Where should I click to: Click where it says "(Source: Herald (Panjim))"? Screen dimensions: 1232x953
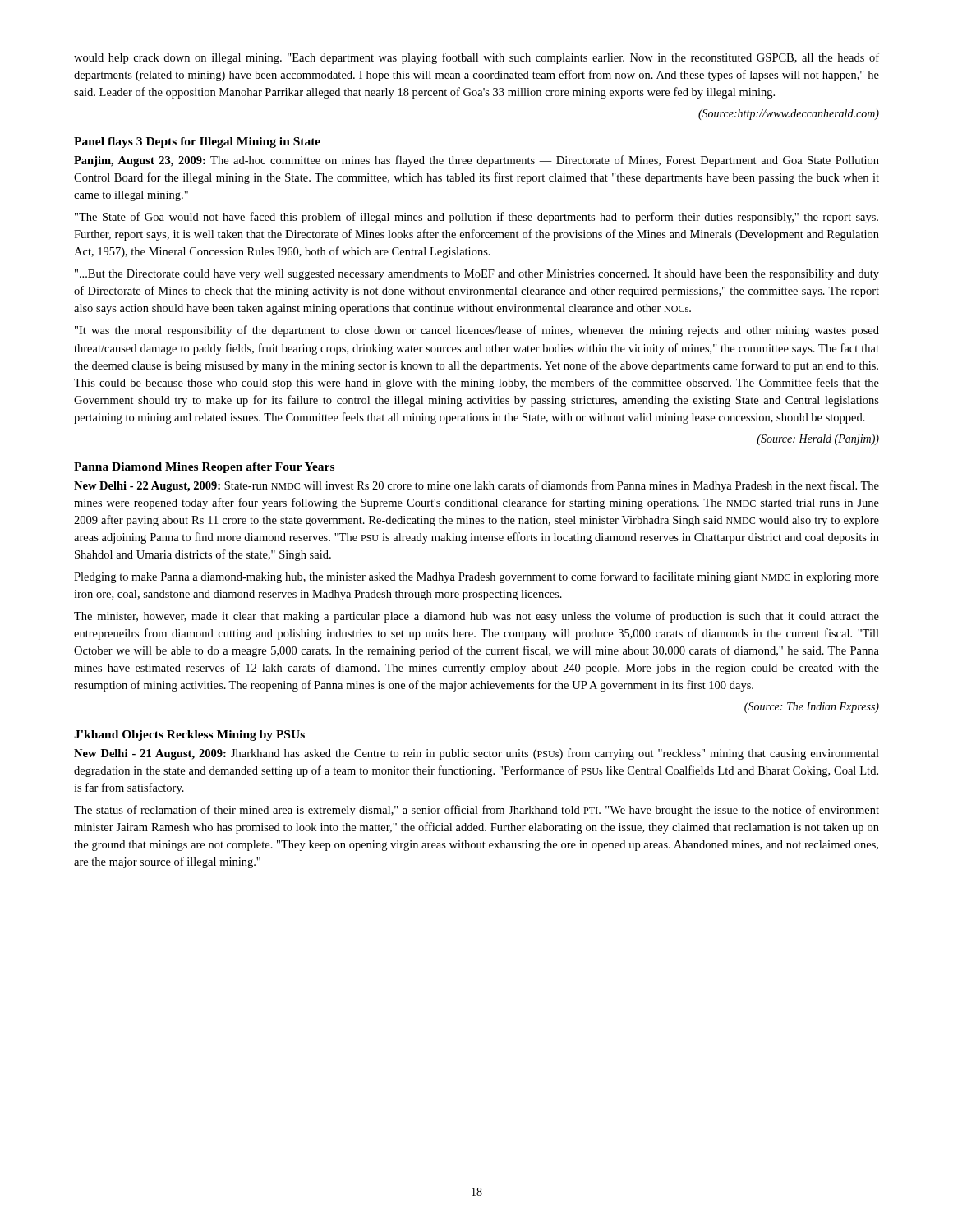coord(818,440)
